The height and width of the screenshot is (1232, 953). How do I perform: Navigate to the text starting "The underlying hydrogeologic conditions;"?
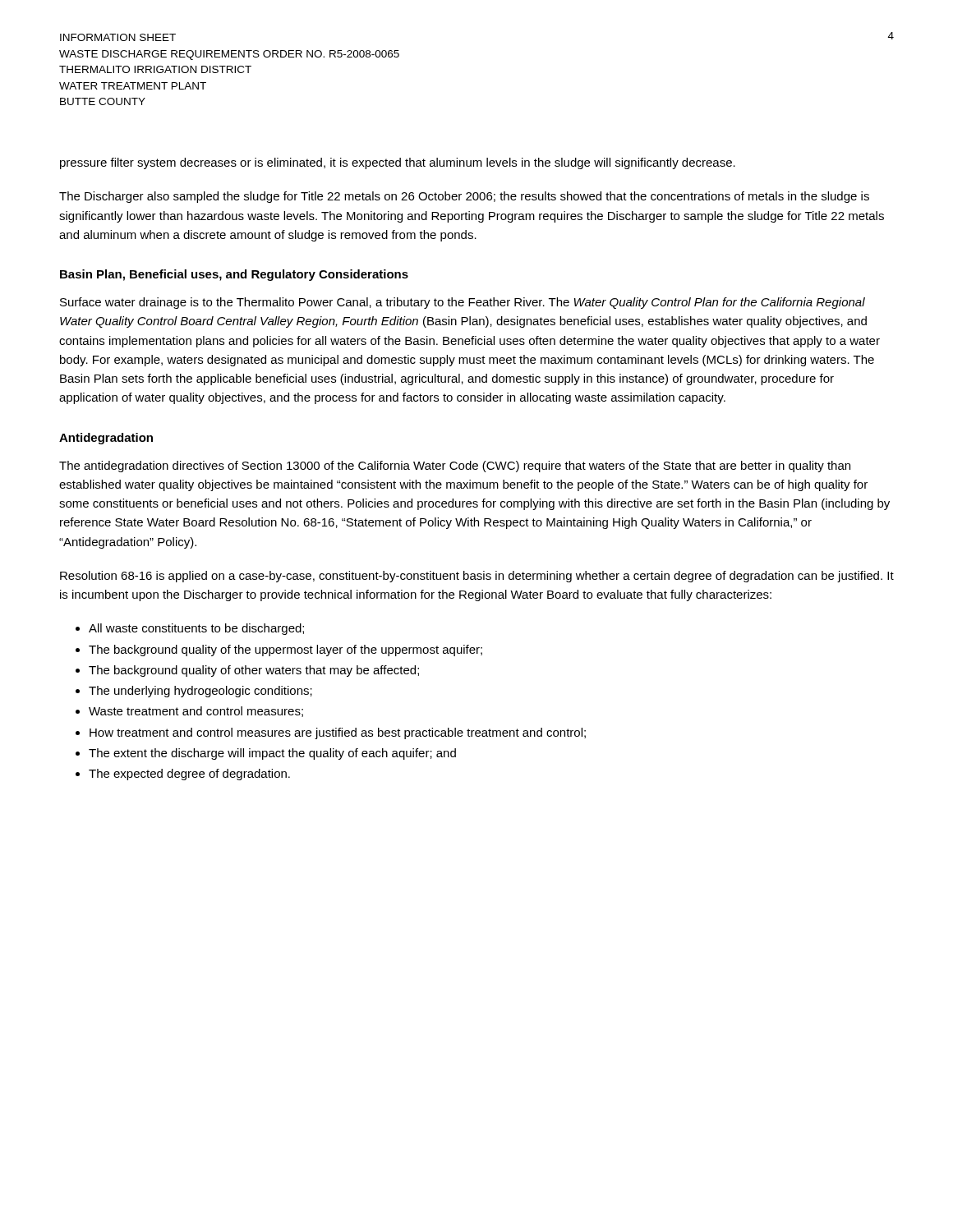click(x=201, y=690)
